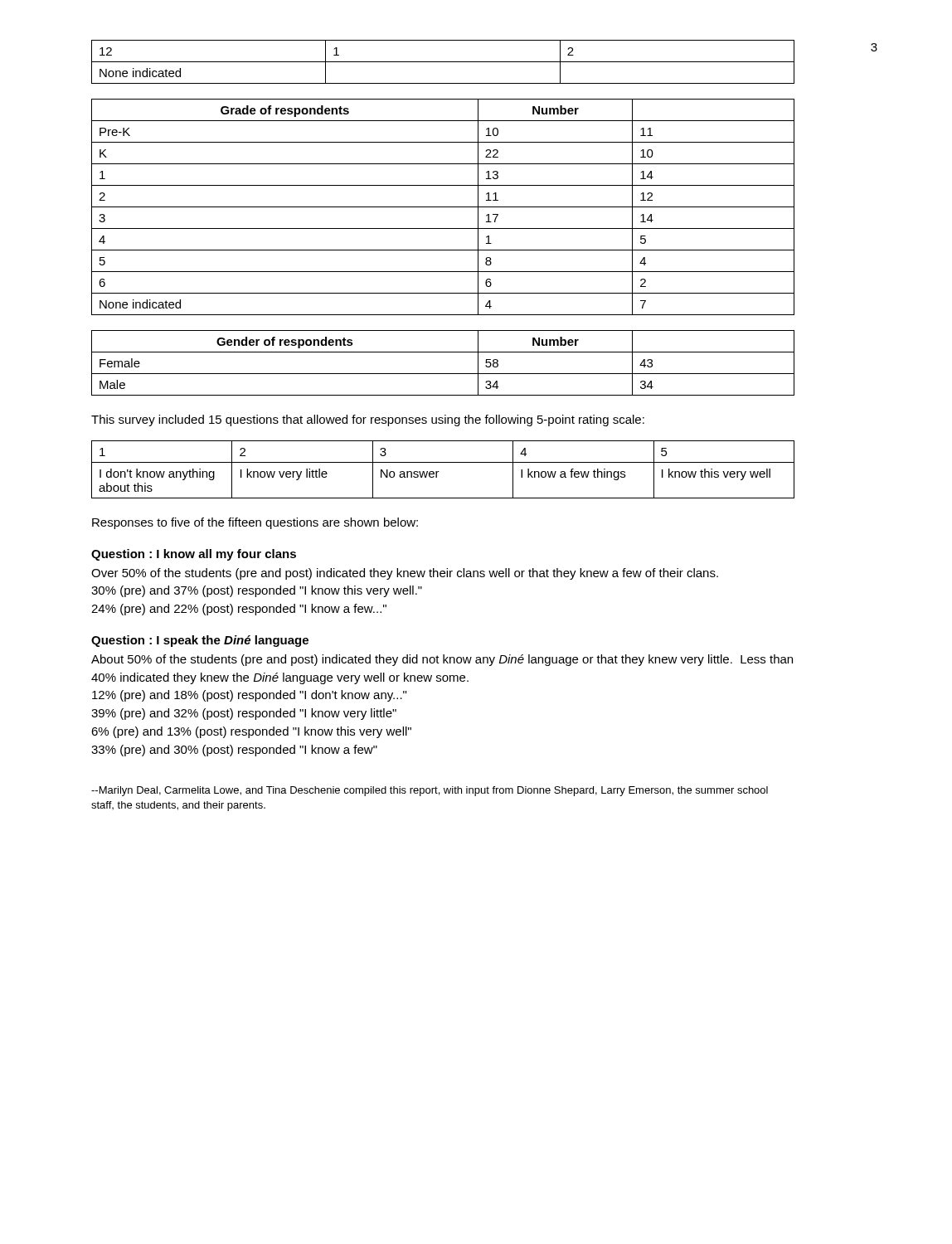Click the section header that begins "Question : I know all"
This screenshot has width=952, height=1244.
pos(194,553)
